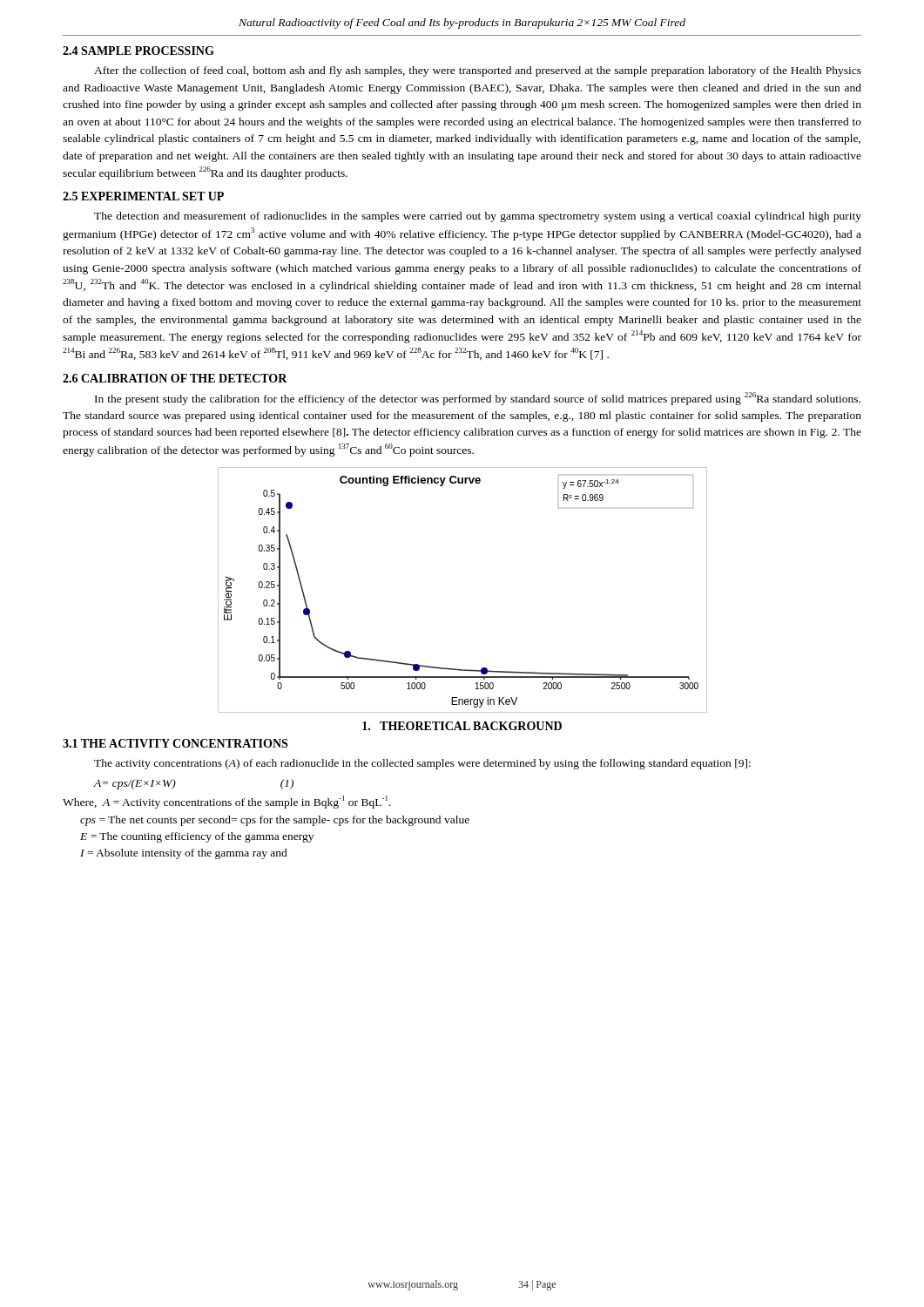
Task: Navigate to the text starting "cps = The net counts per"
Action: [275, 820]
